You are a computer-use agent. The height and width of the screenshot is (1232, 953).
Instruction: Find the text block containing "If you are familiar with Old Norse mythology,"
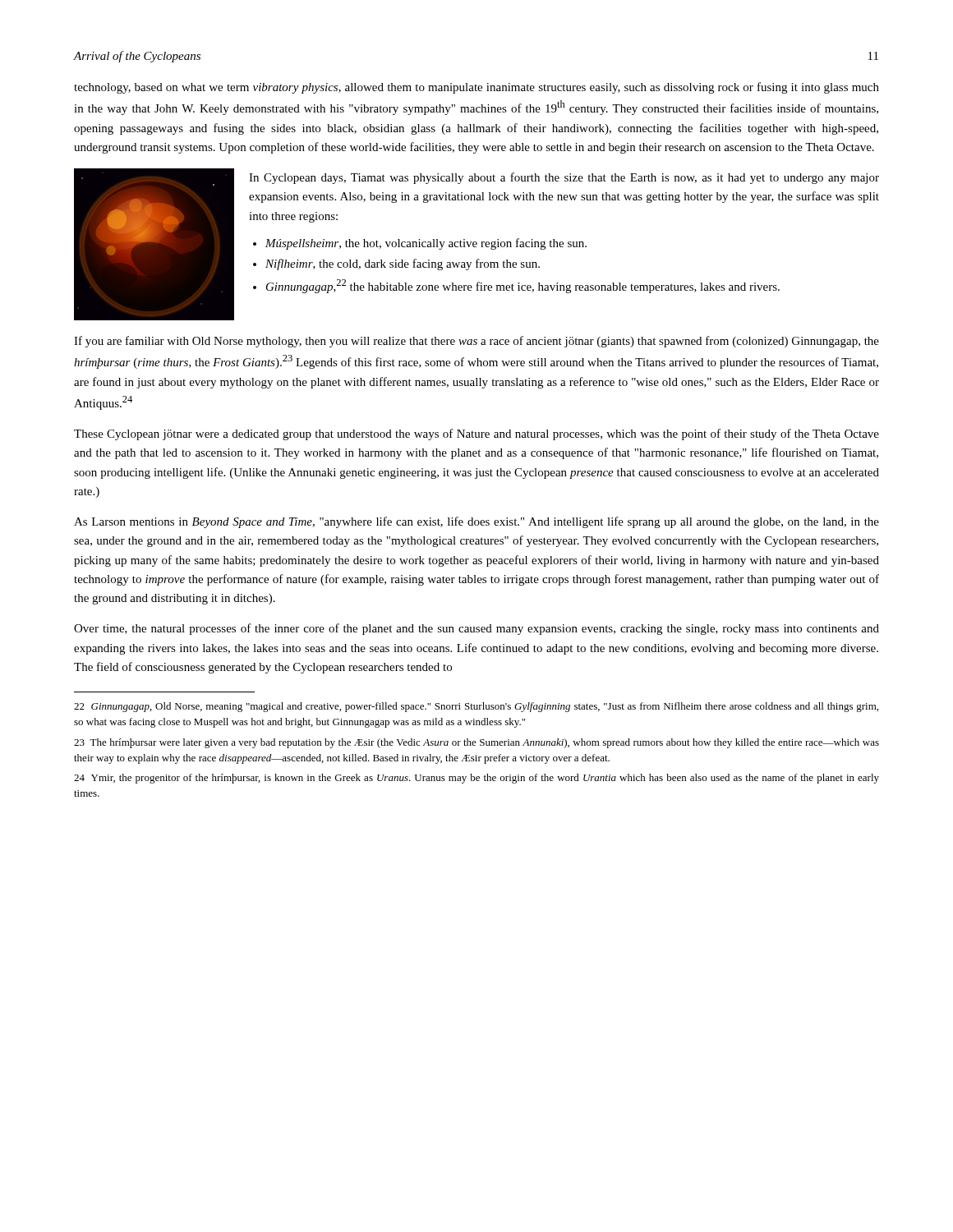click(476, 372)
